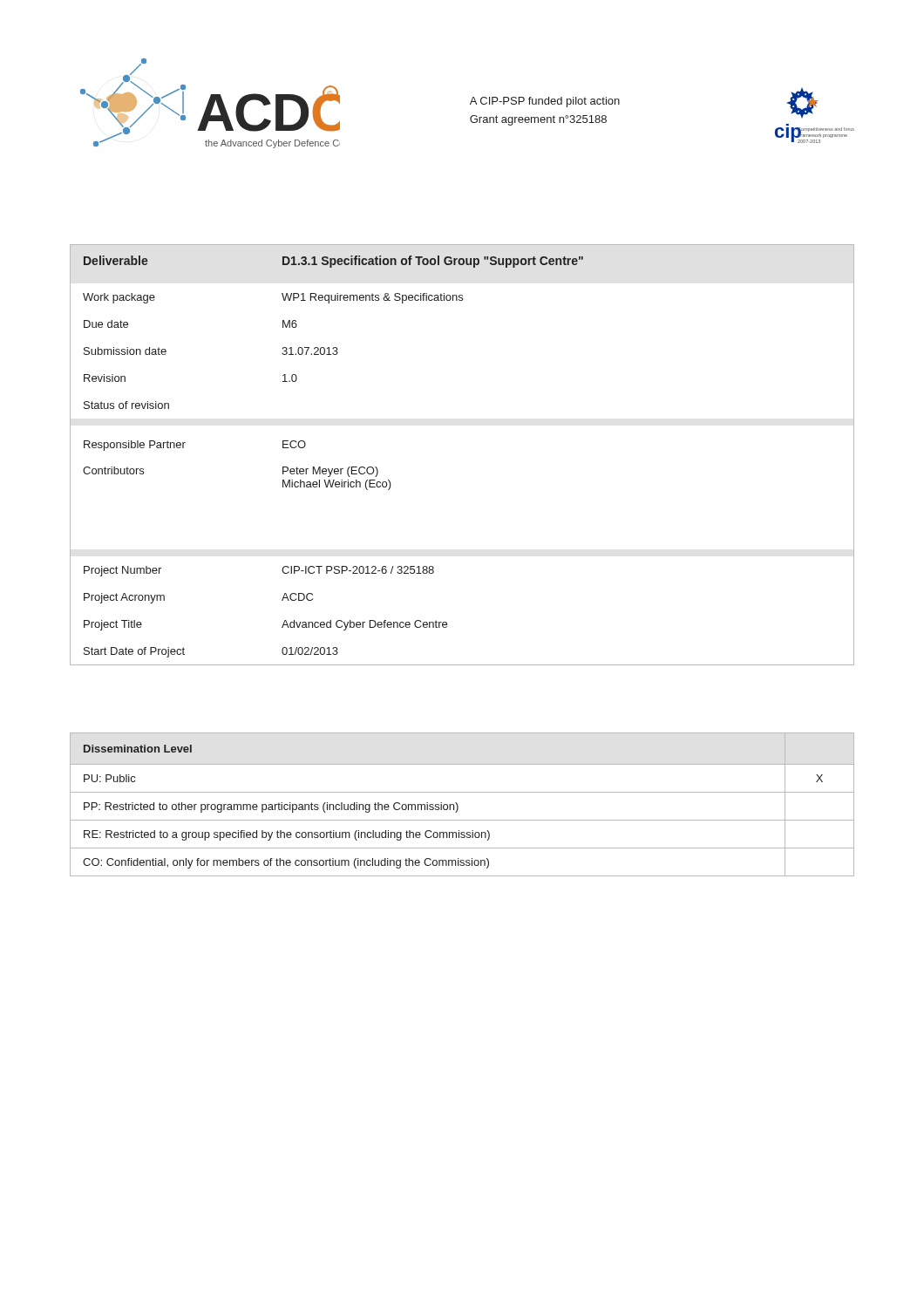Image resolution: width=924 pixels, height=1308 pixels.
Task: Click on the table containing "WP1 Requirements &"
Action: (462, 455)
